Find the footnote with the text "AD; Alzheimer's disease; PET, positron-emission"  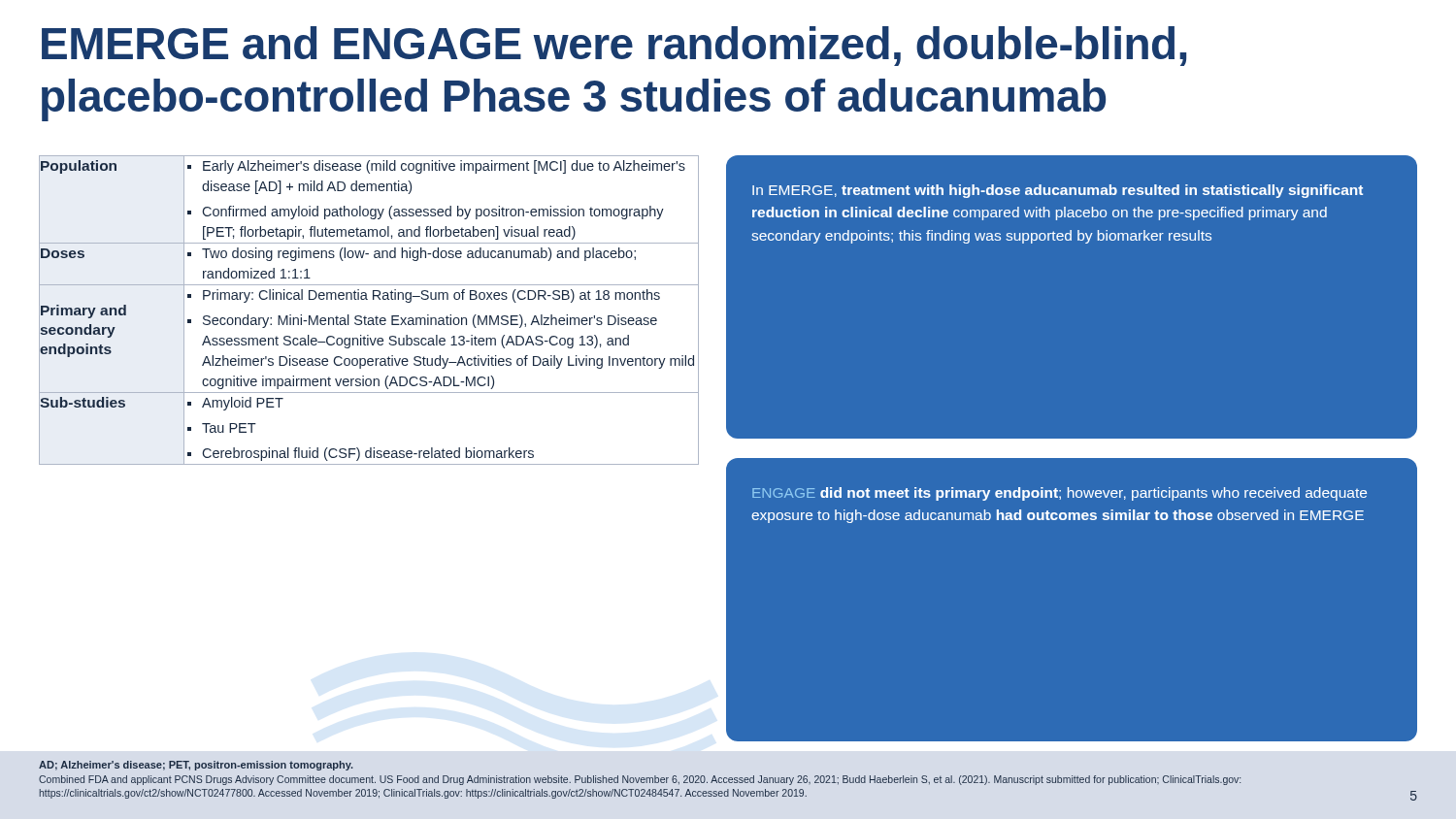pos(196,765)
